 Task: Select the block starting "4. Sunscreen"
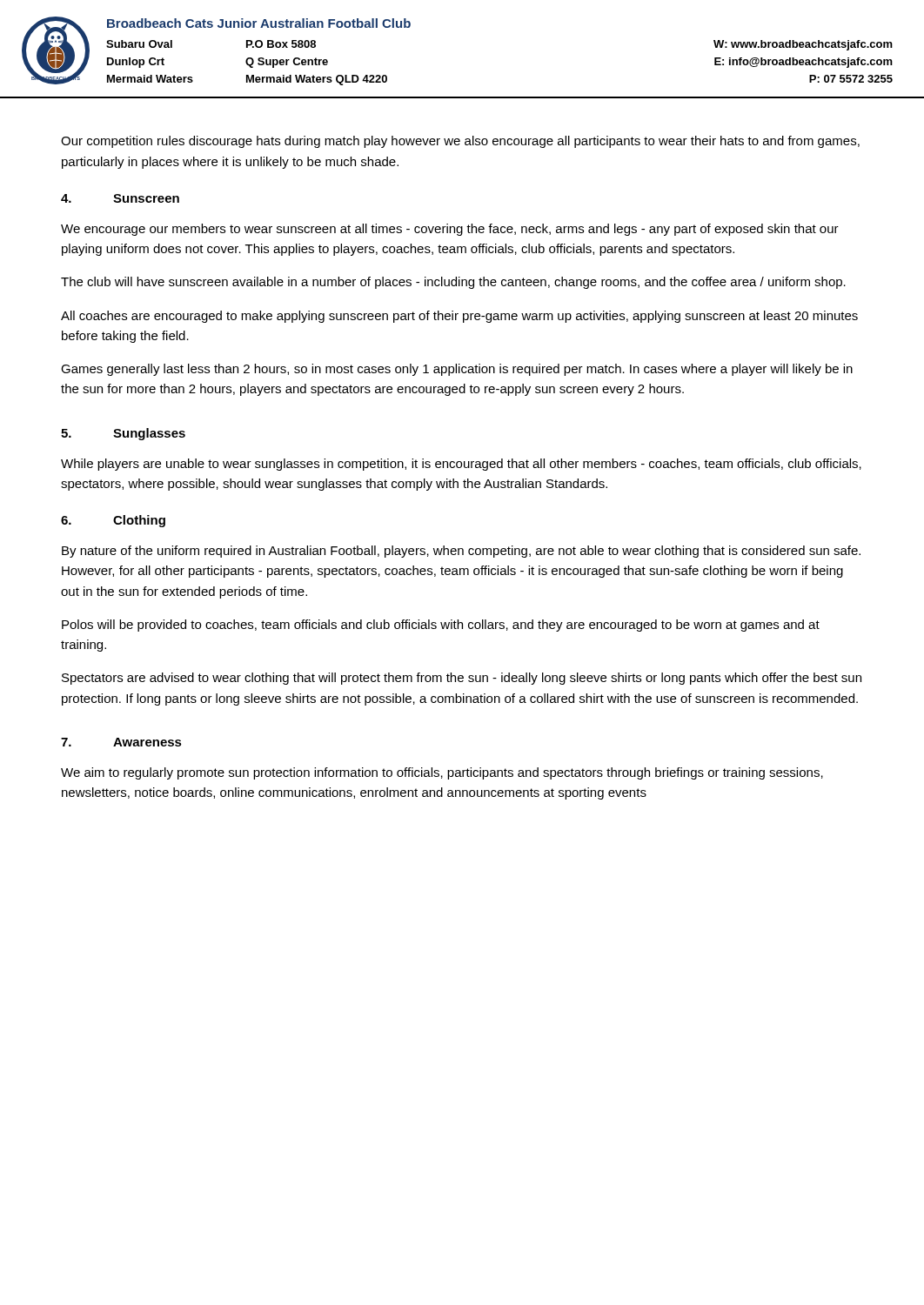(120, 198)
